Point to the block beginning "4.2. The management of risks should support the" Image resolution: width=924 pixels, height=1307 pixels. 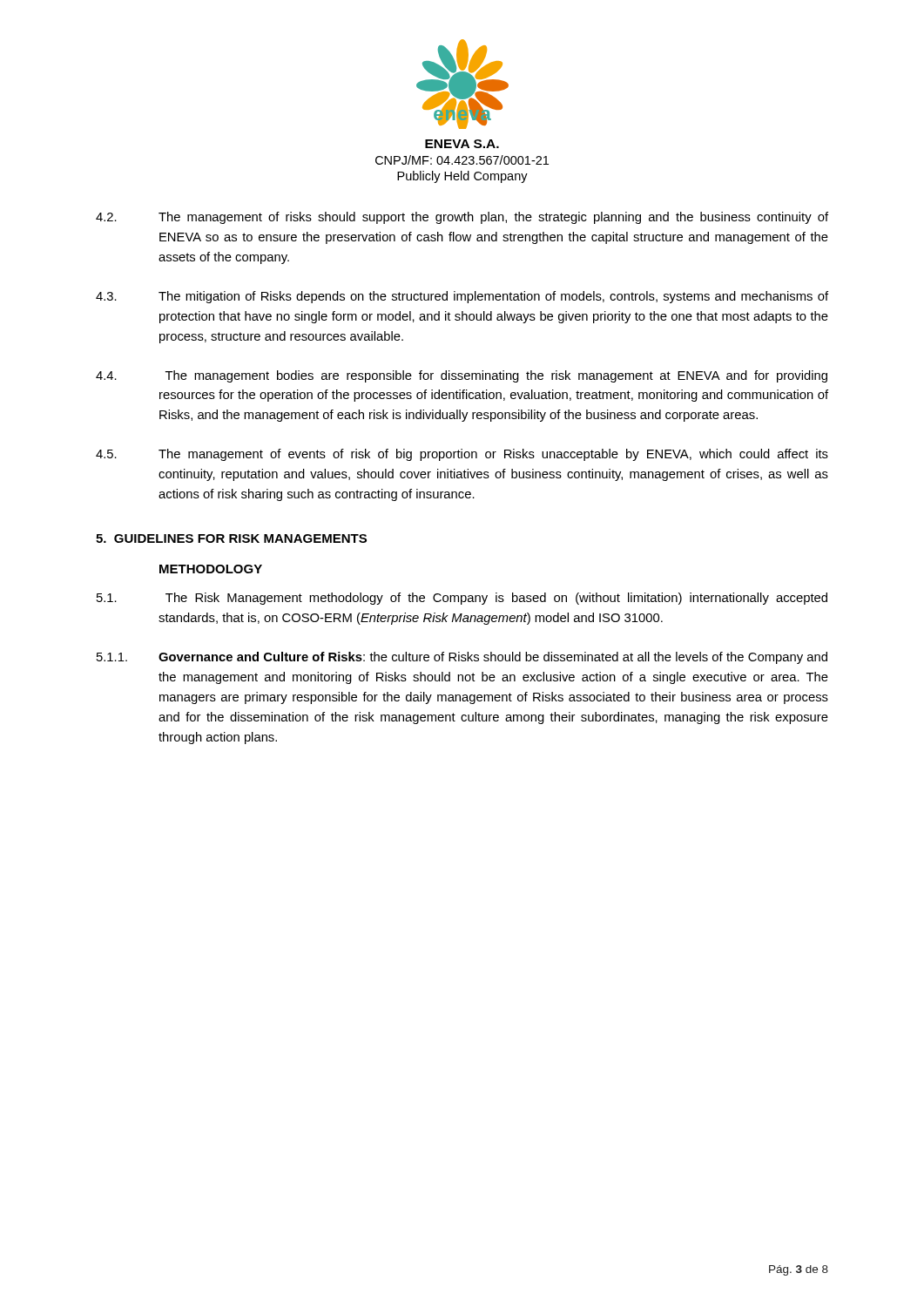462,237
